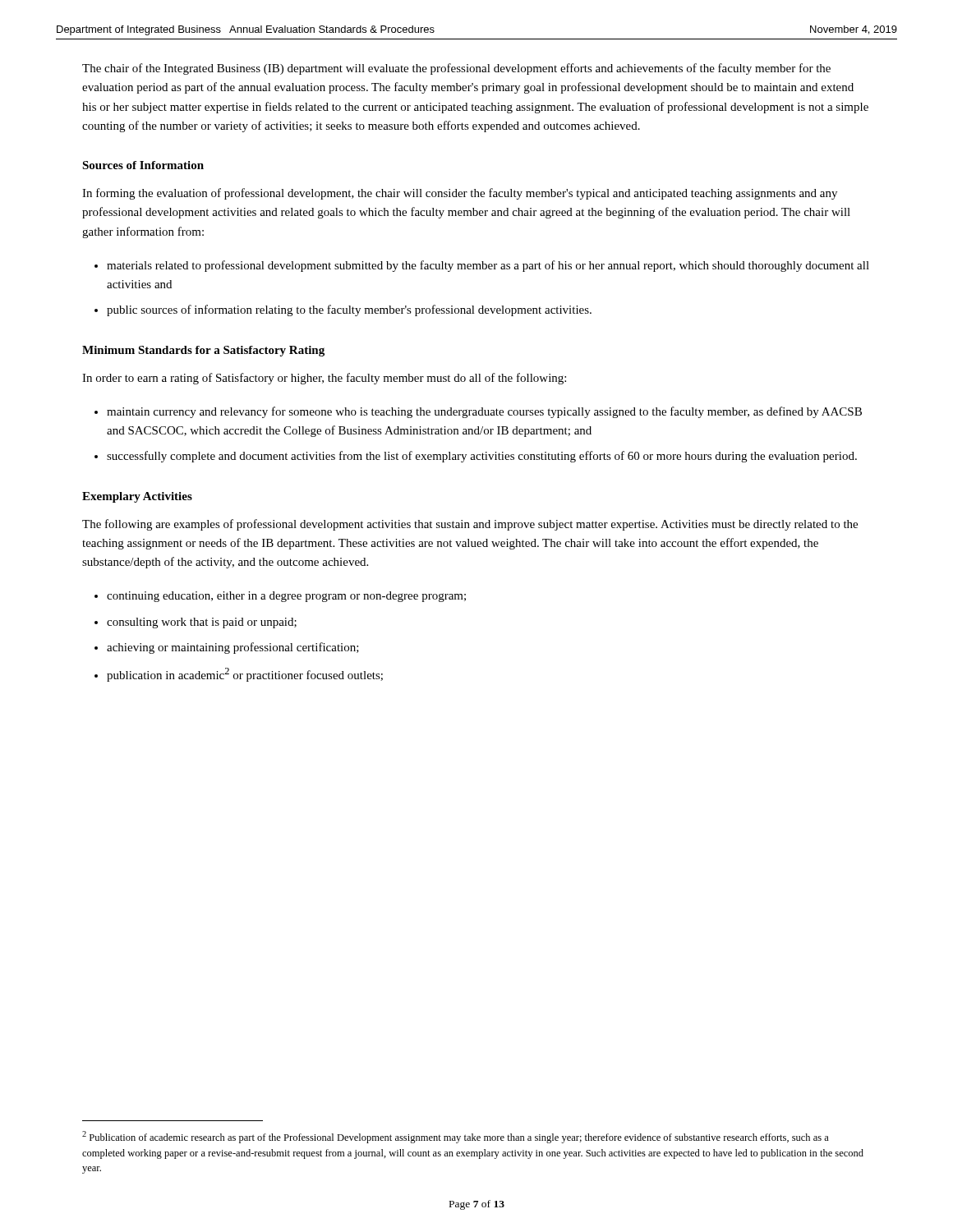The height and width of the screenshot is (1232, 953).
Task: Click on the block starting "public sources of"
Action: [350, 310]
